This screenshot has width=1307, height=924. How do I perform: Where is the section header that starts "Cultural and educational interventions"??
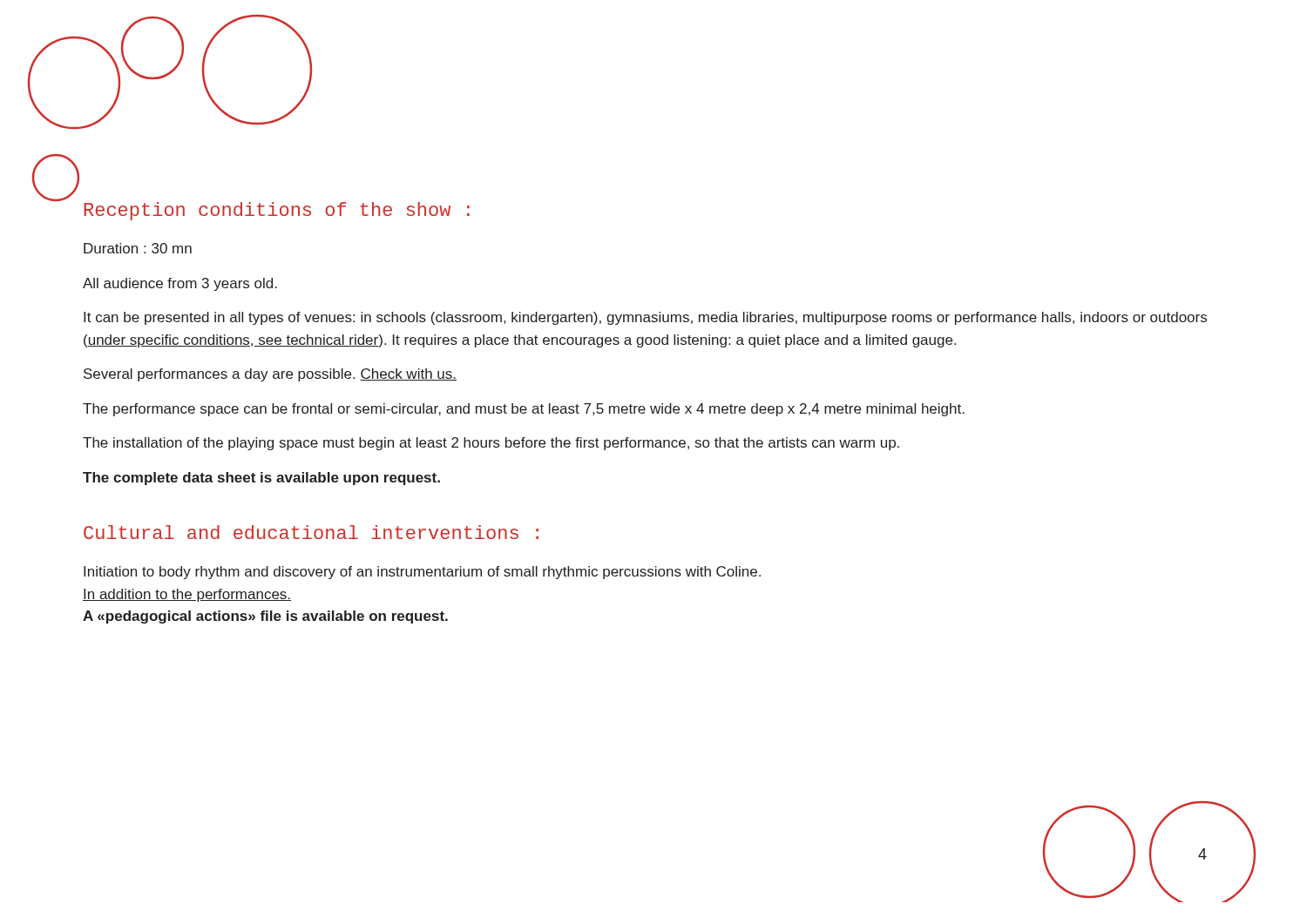pyautogui.click(x=313, y=534)
